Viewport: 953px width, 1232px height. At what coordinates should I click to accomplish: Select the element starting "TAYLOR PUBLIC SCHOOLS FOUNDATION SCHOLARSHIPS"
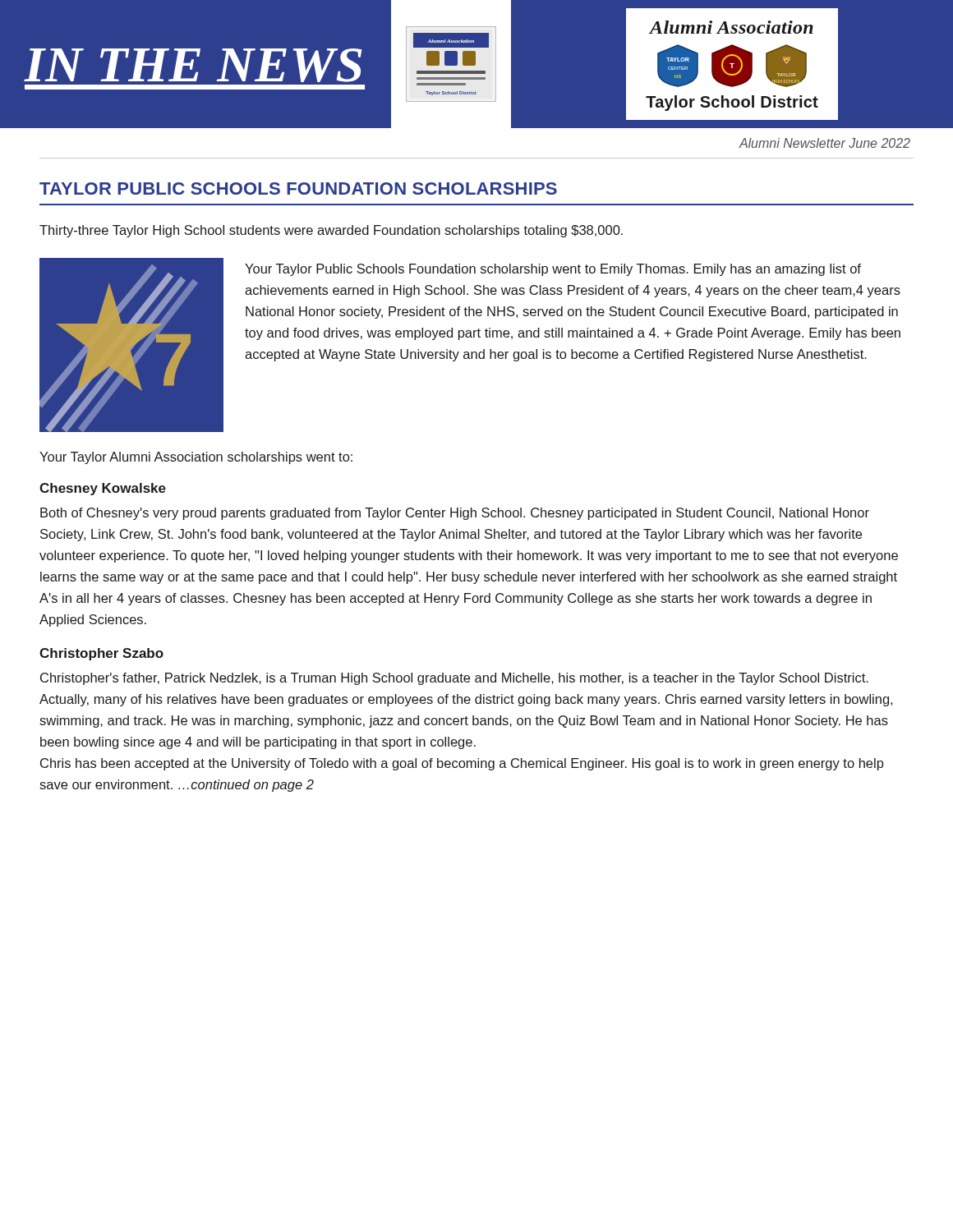tap(299, 188)
